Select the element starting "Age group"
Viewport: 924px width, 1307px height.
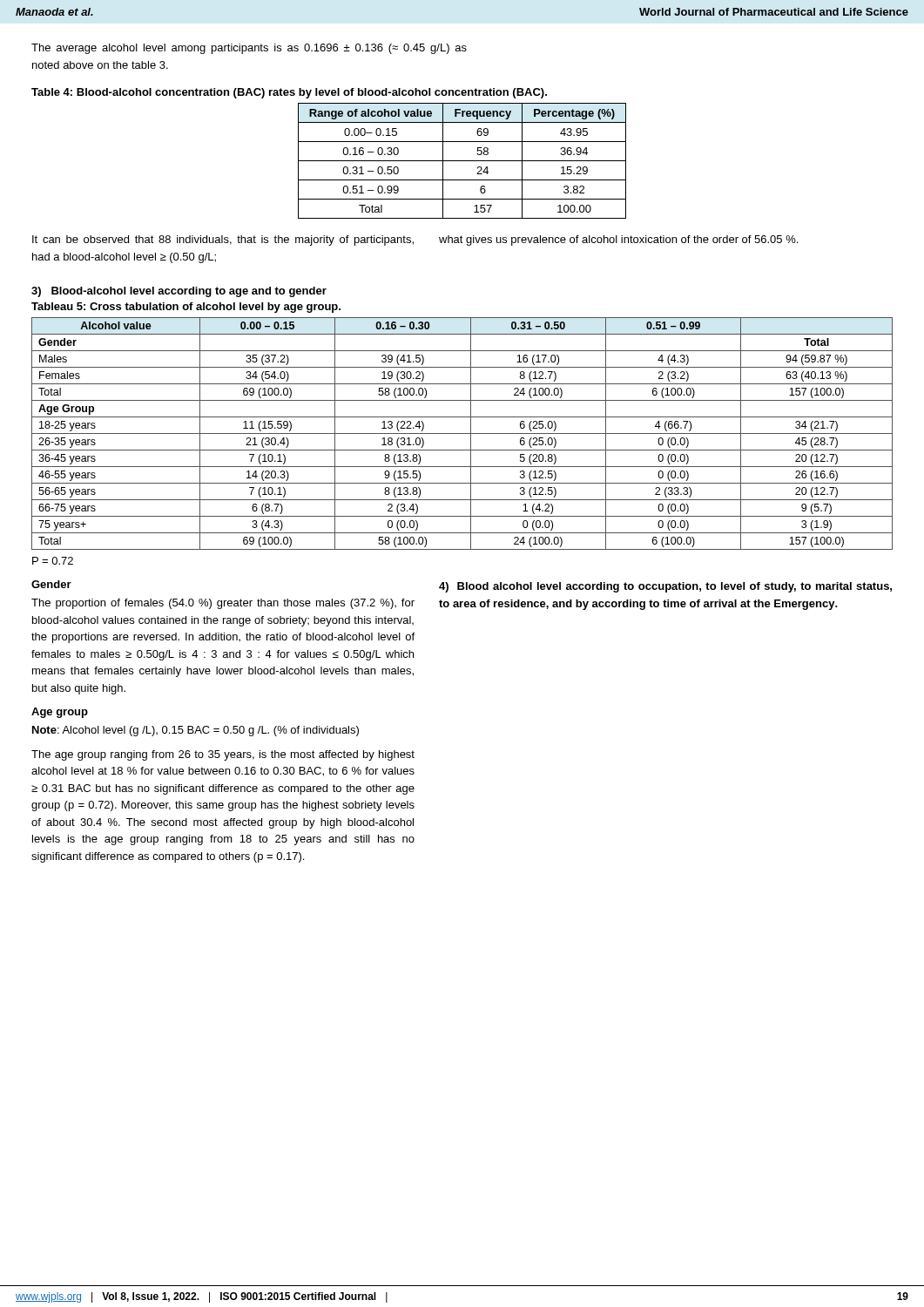tap(60, 711)
